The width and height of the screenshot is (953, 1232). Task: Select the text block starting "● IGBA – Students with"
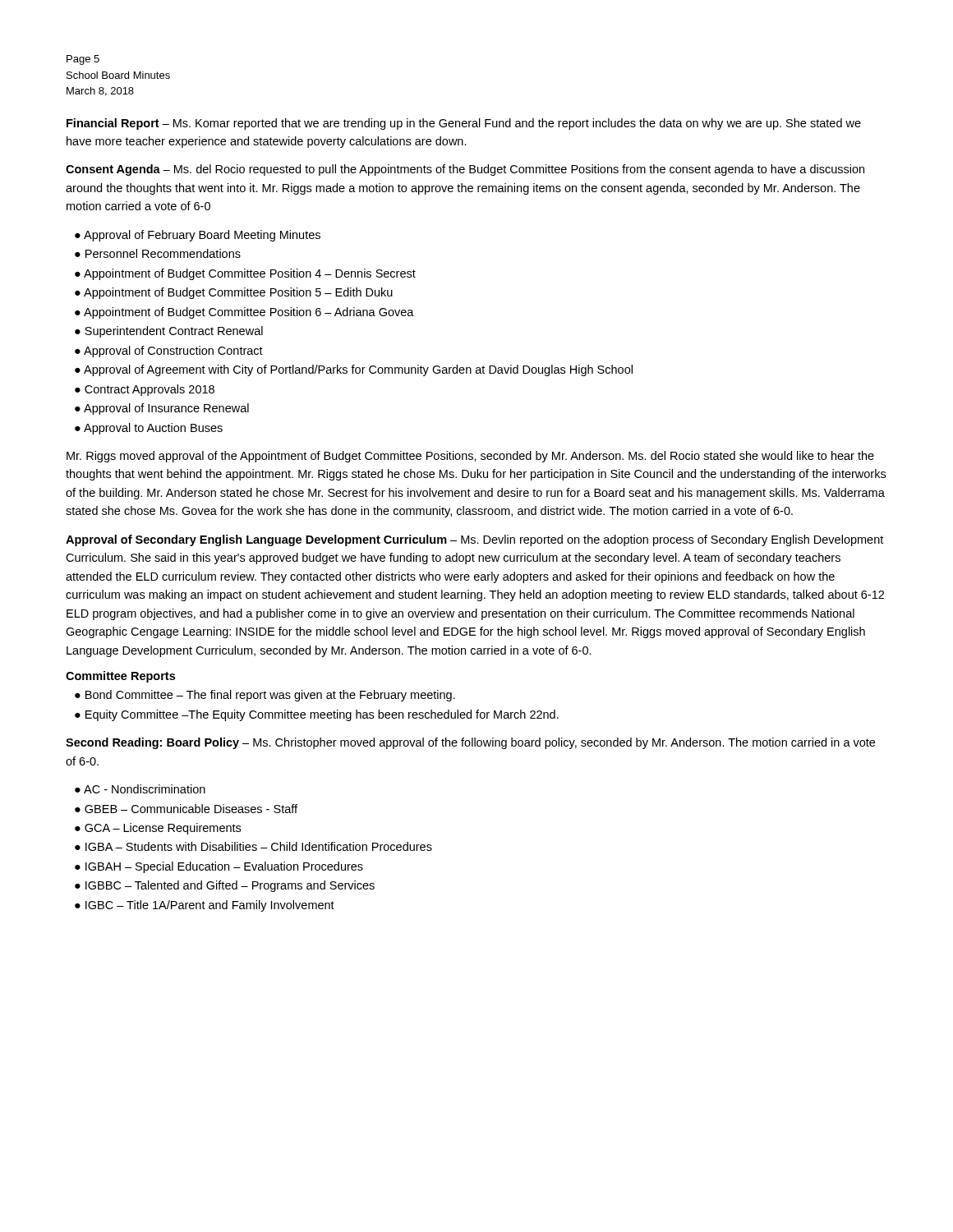pos(253,847)
